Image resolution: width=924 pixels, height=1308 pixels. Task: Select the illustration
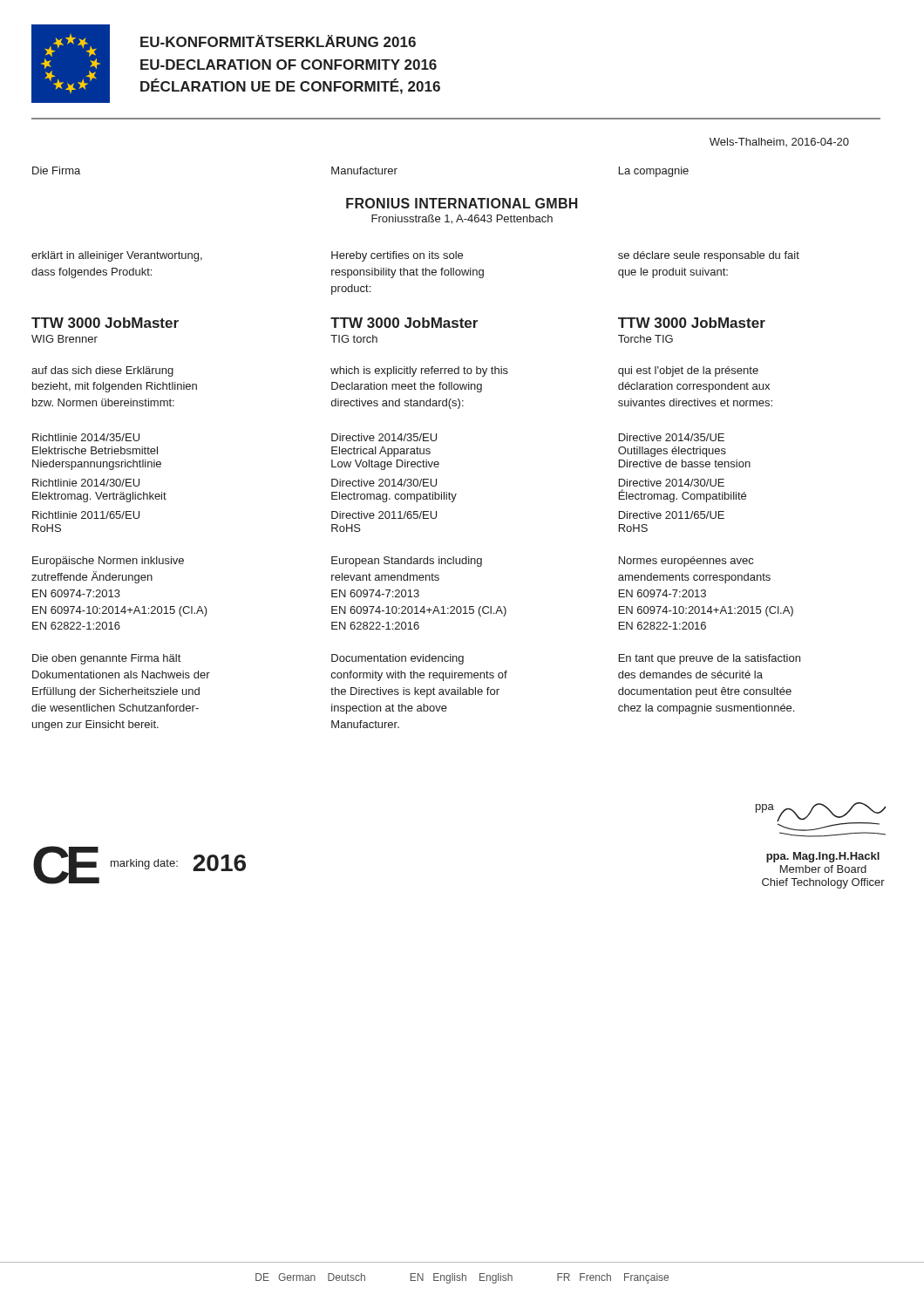tap(823, 818)
